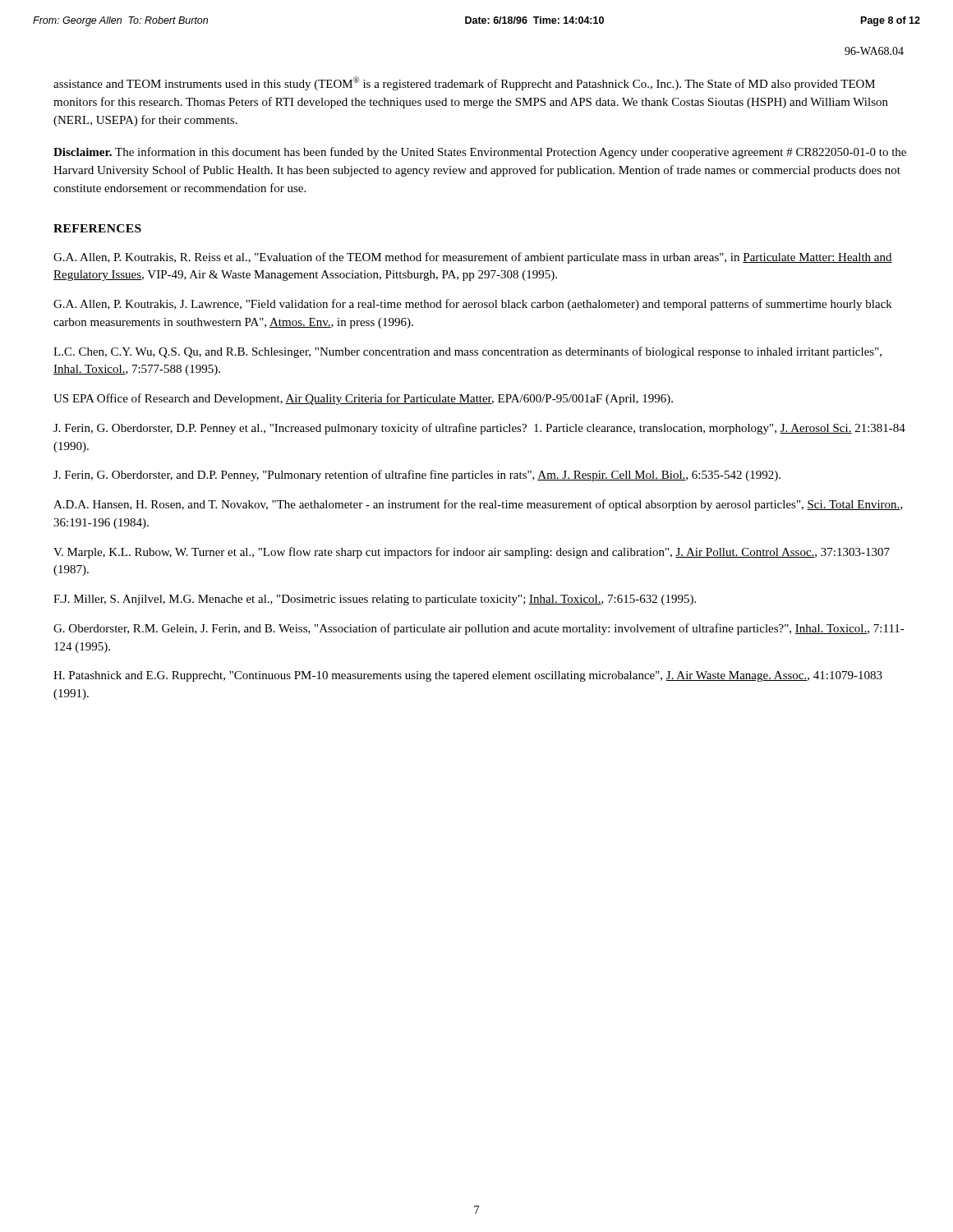Click on the passage starting "G. Oberdorster, R.M. Gelein, J."

point(479,637)
